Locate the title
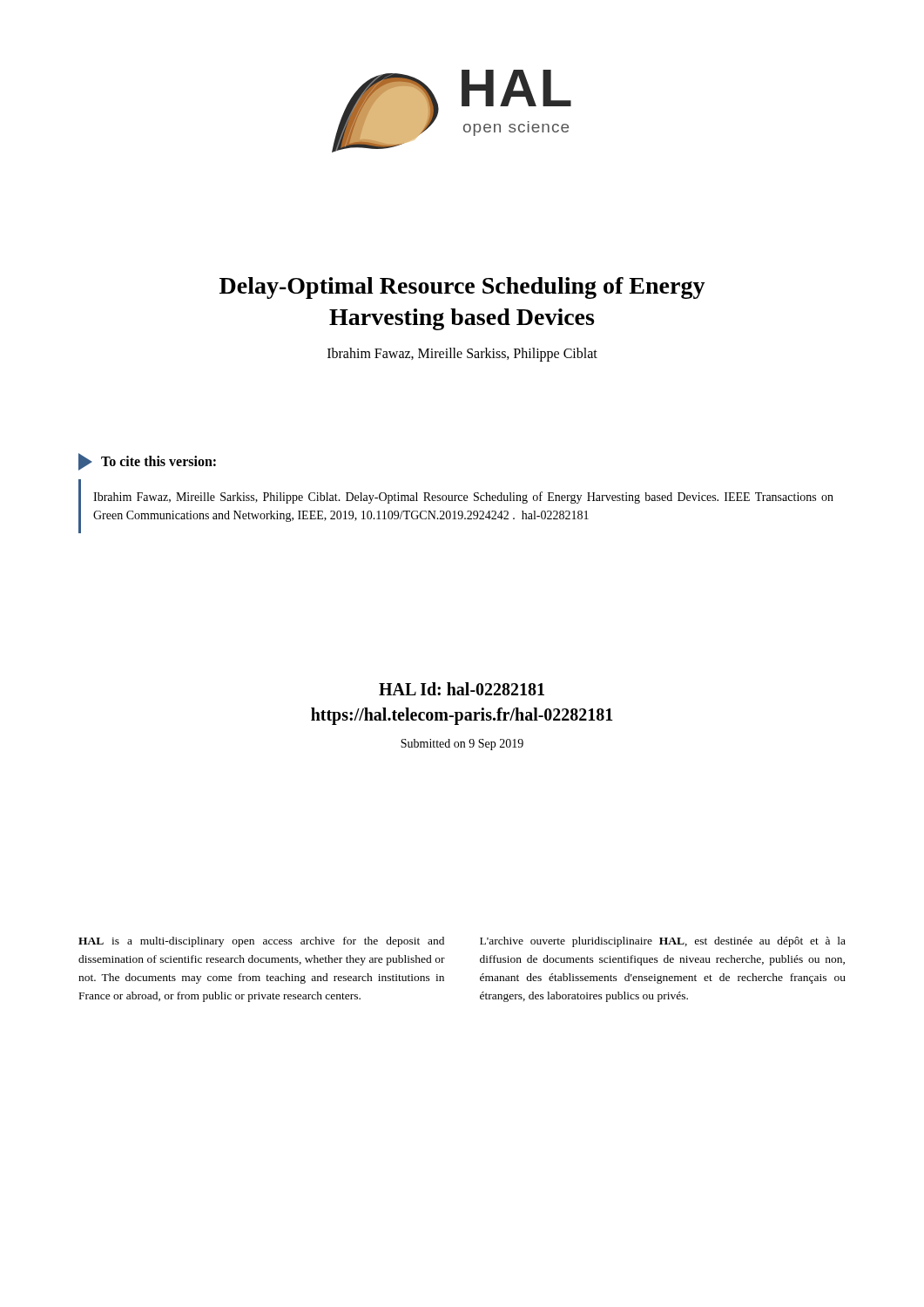This screenshot has height=1307, width=924. [x=462, y=316]
